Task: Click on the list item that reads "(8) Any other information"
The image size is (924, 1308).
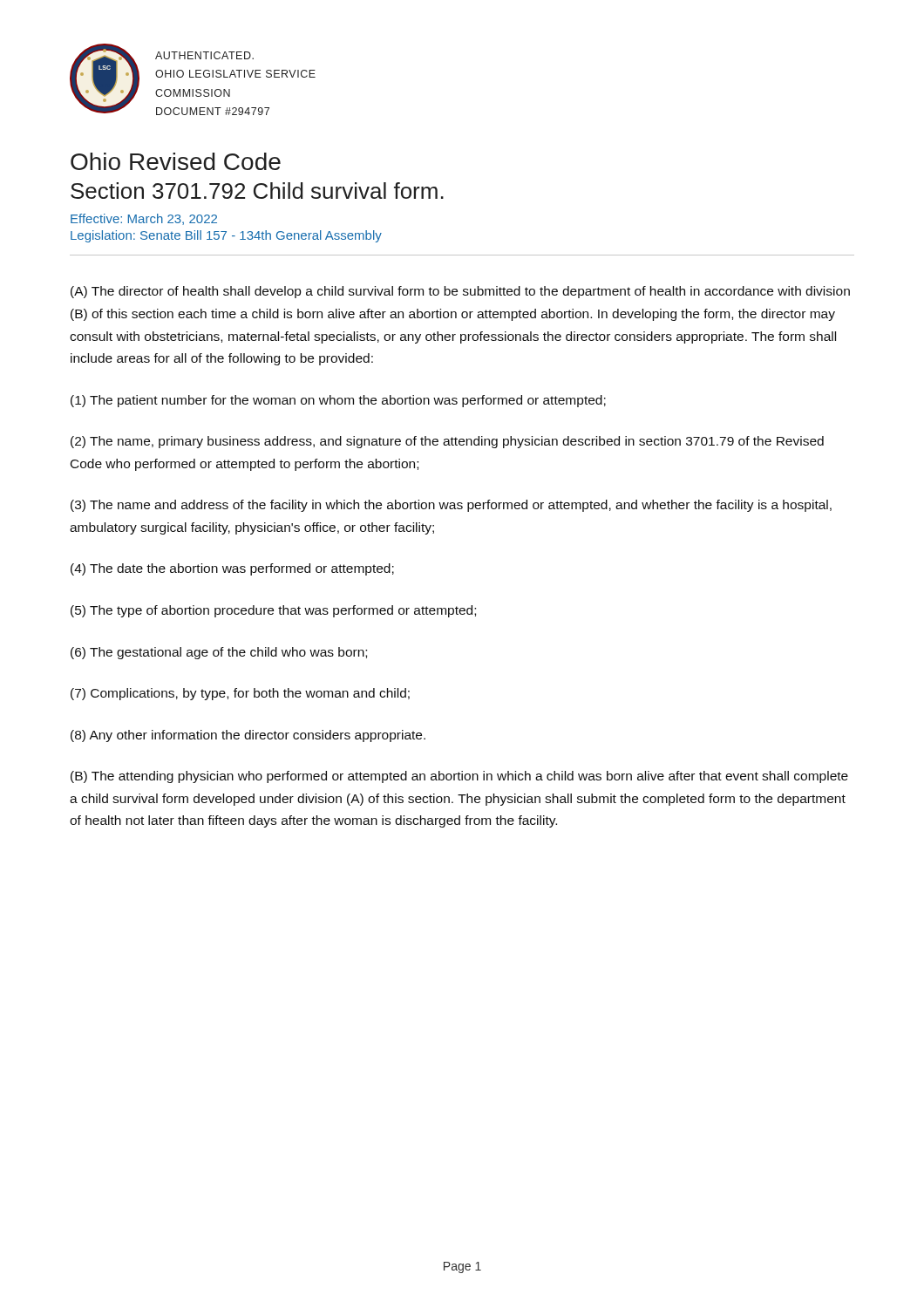Action: pyautogui.click(x=248, y=734)
